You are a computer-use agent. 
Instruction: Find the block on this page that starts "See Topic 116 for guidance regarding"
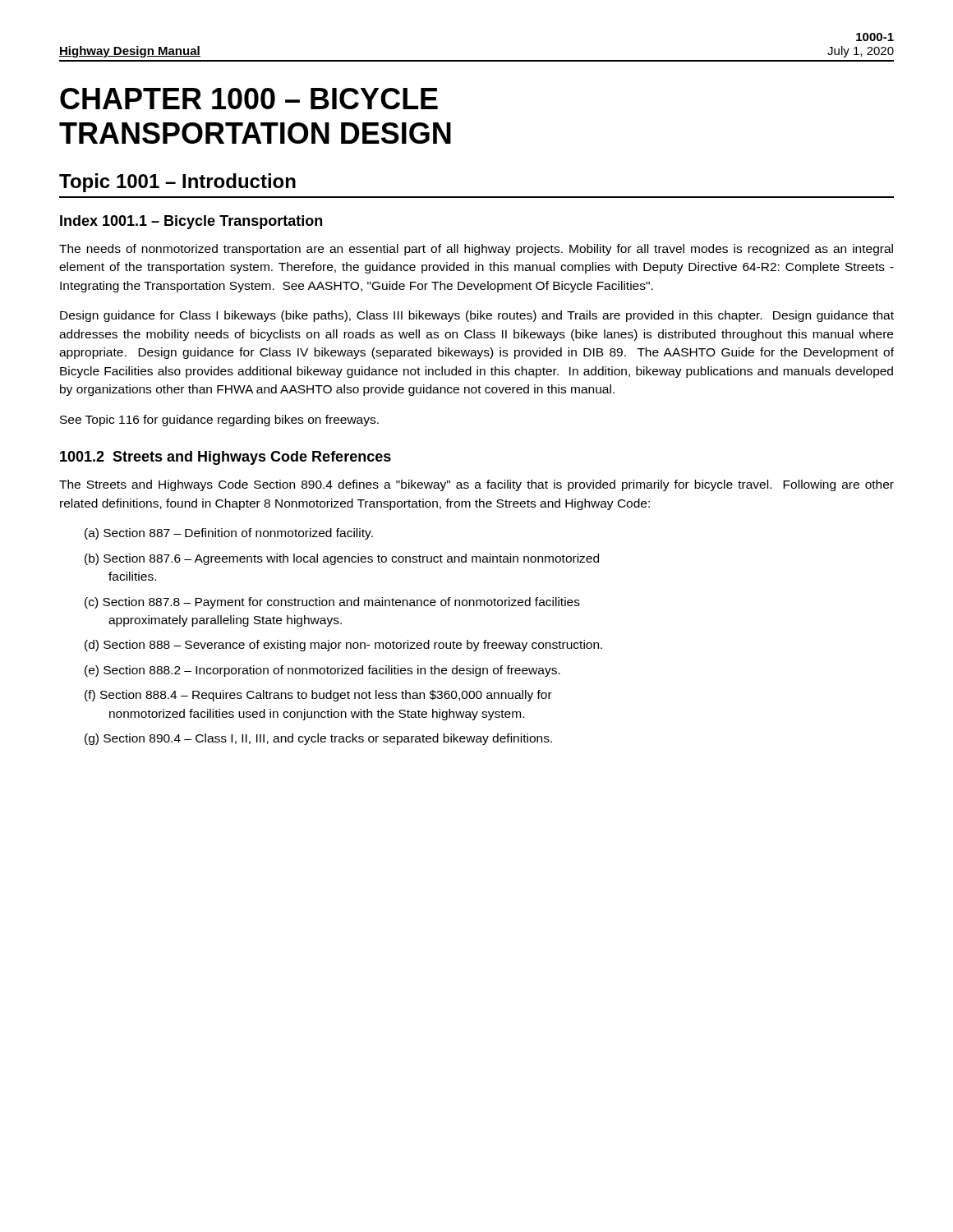219,419
